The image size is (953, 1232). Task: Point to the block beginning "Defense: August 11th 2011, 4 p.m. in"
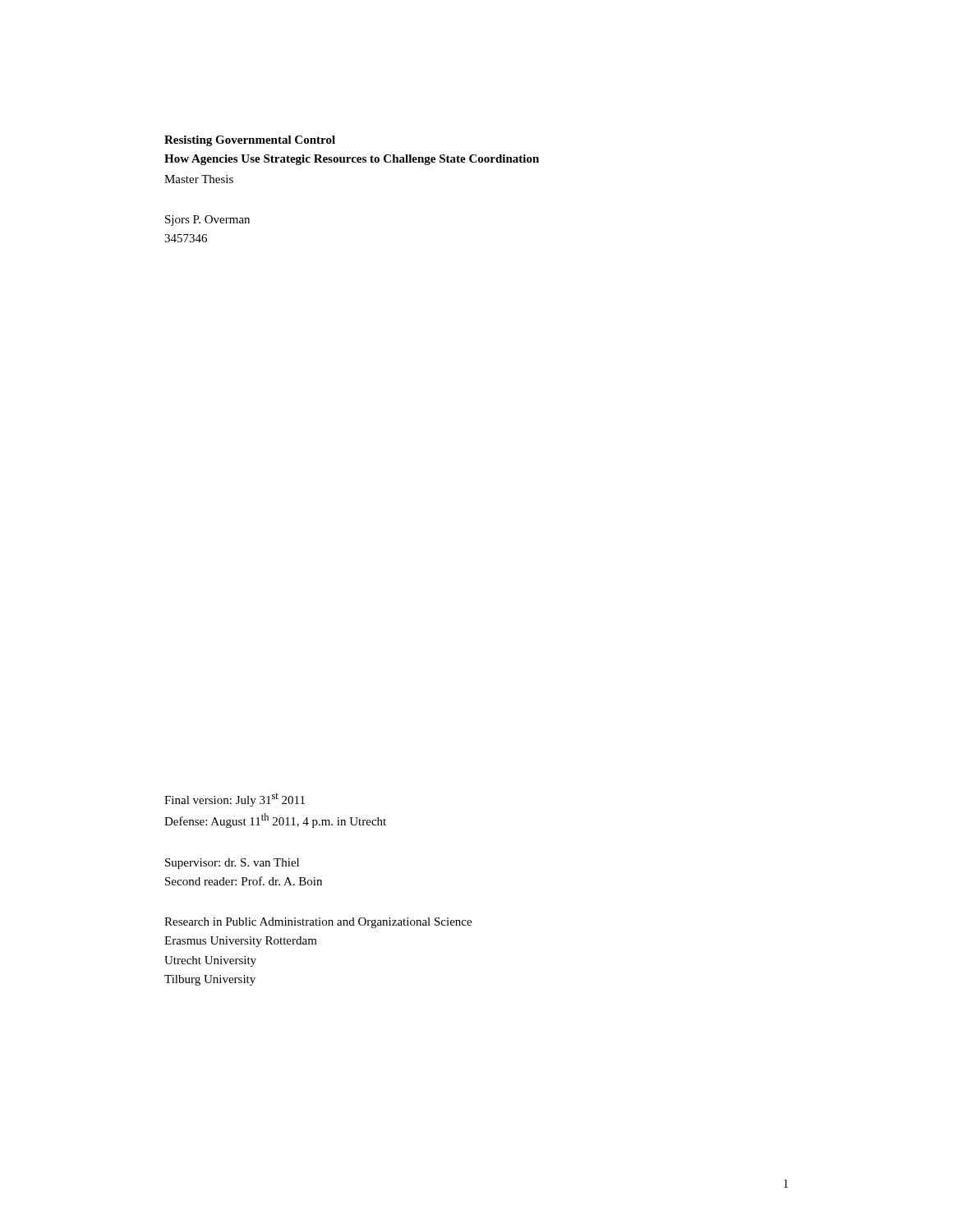pos(275,820)
